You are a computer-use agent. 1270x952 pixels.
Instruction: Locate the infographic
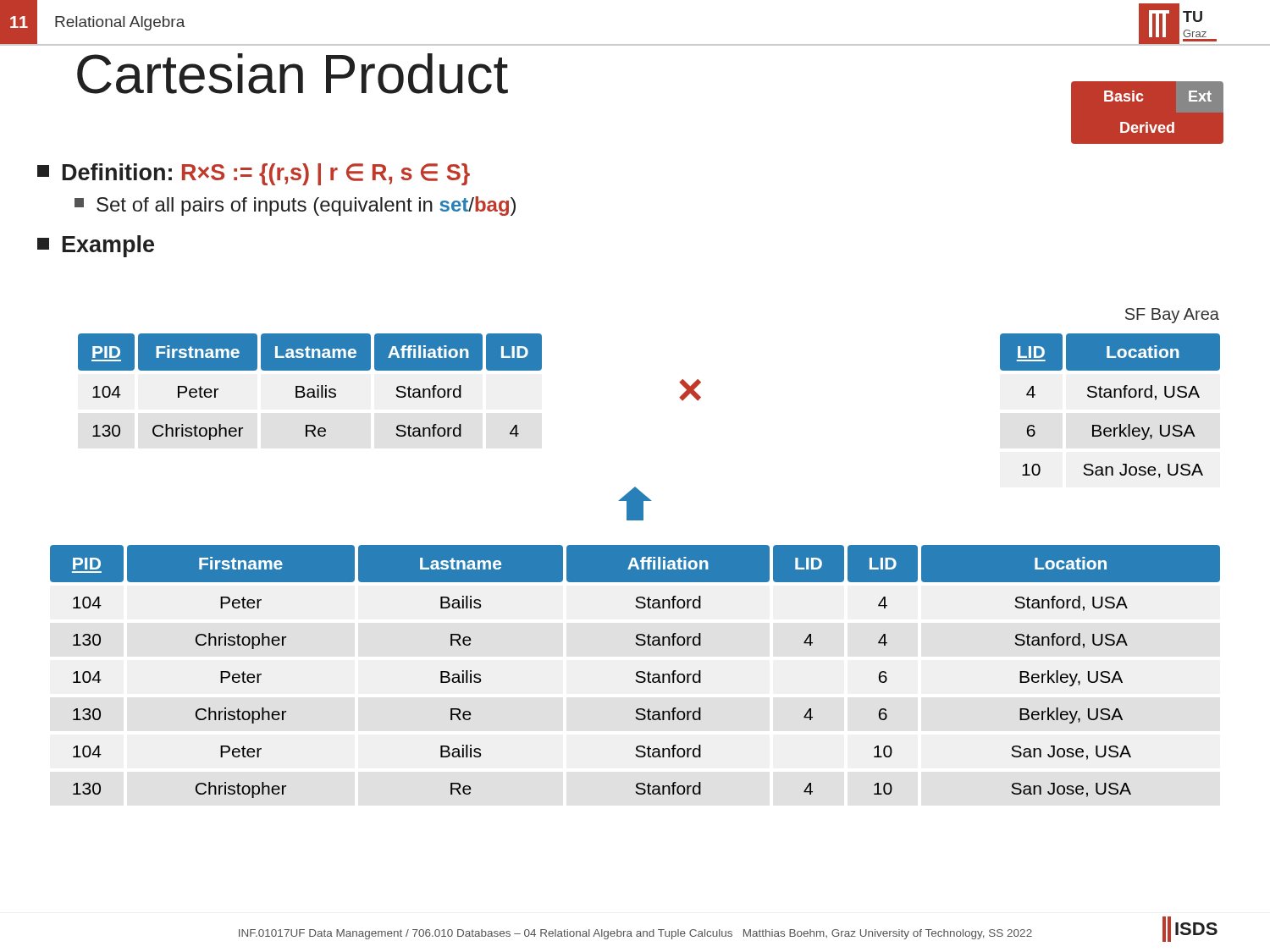coord(1147,113)
